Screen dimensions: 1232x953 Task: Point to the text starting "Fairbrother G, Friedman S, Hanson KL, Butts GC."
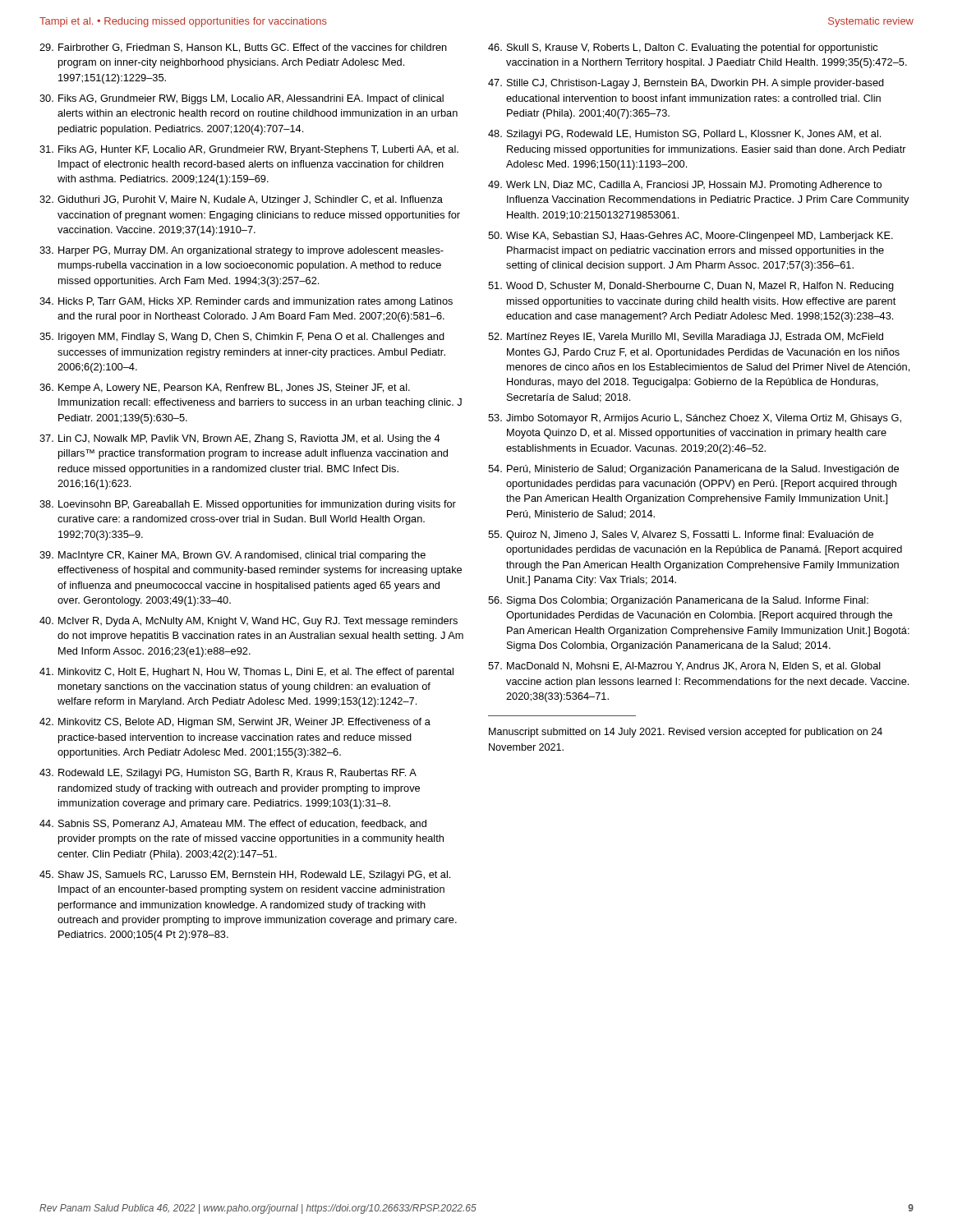tap(252, 62)
